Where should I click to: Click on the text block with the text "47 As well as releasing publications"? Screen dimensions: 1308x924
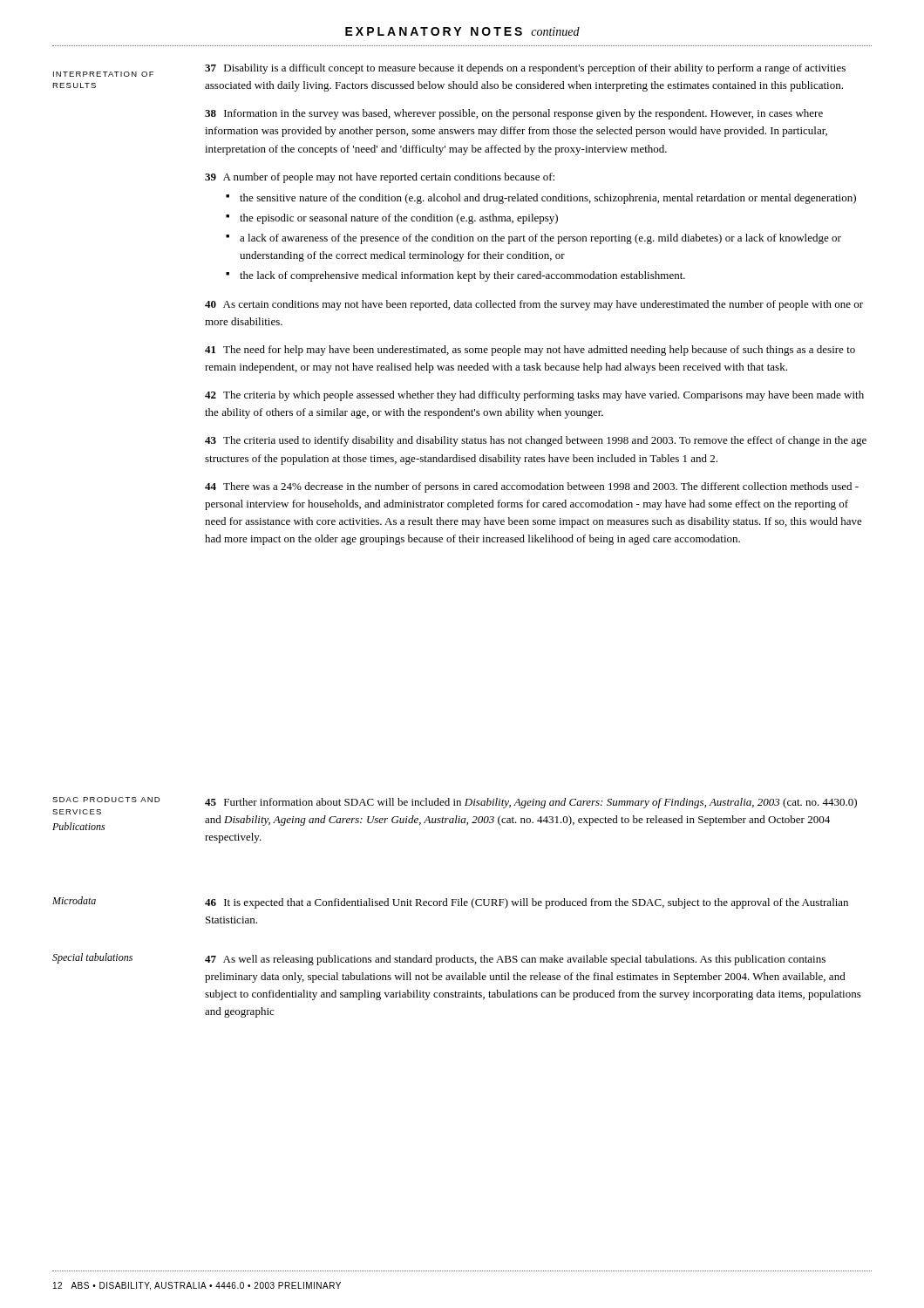coord(533,985)
